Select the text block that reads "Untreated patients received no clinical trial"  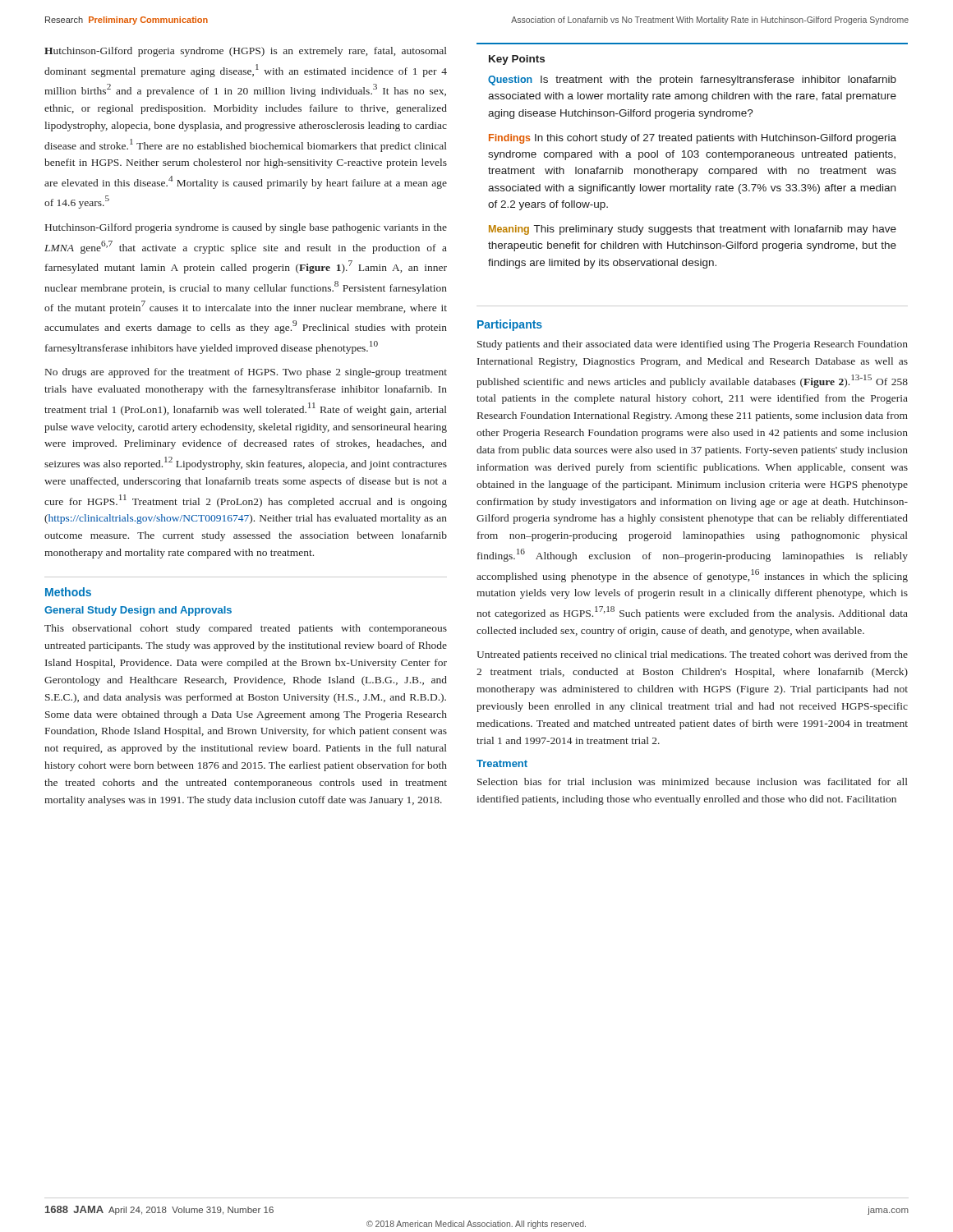pos(692,698)
